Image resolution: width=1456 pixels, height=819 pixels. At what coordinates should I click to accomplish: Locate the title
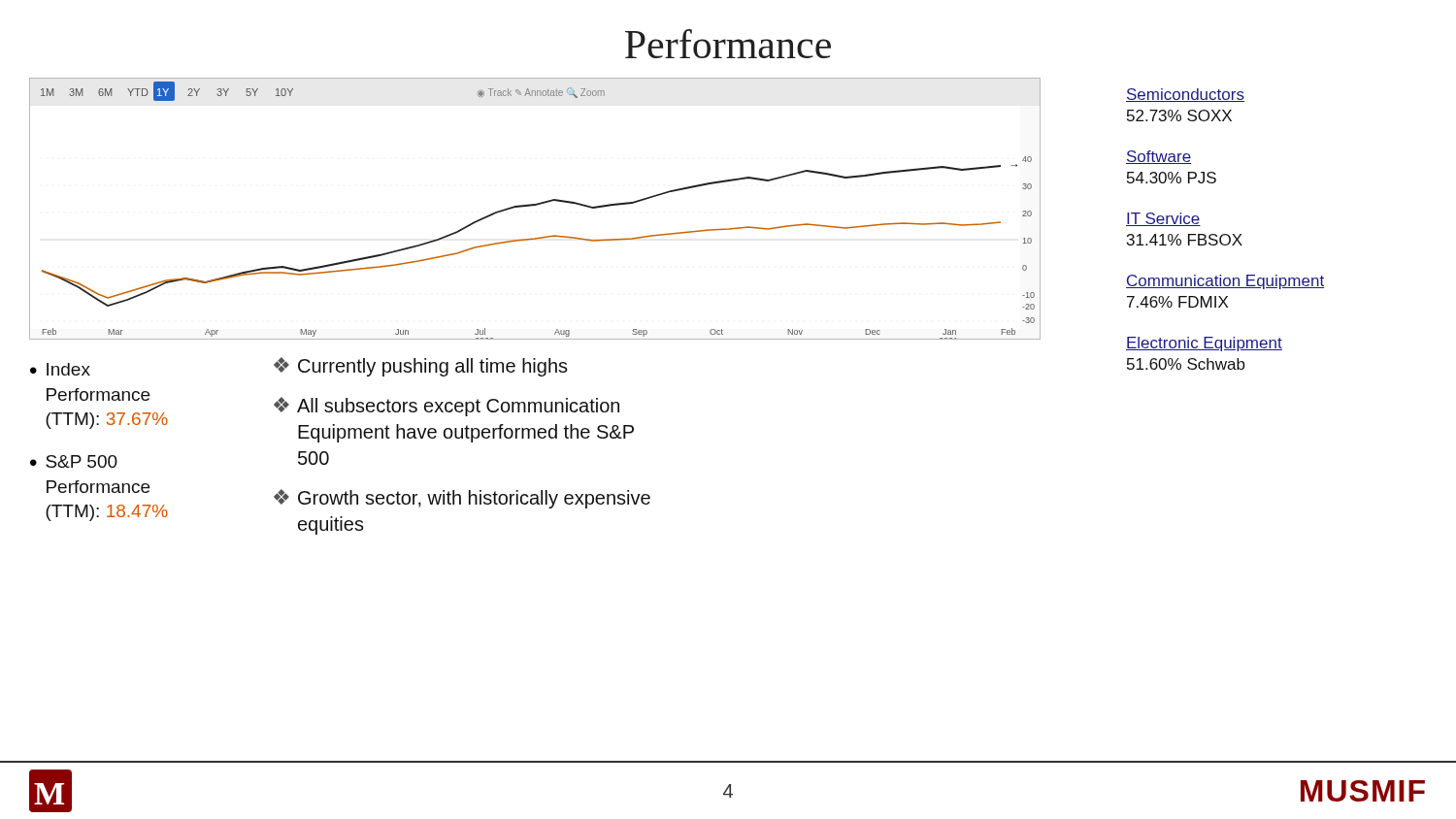click(728, 45)
